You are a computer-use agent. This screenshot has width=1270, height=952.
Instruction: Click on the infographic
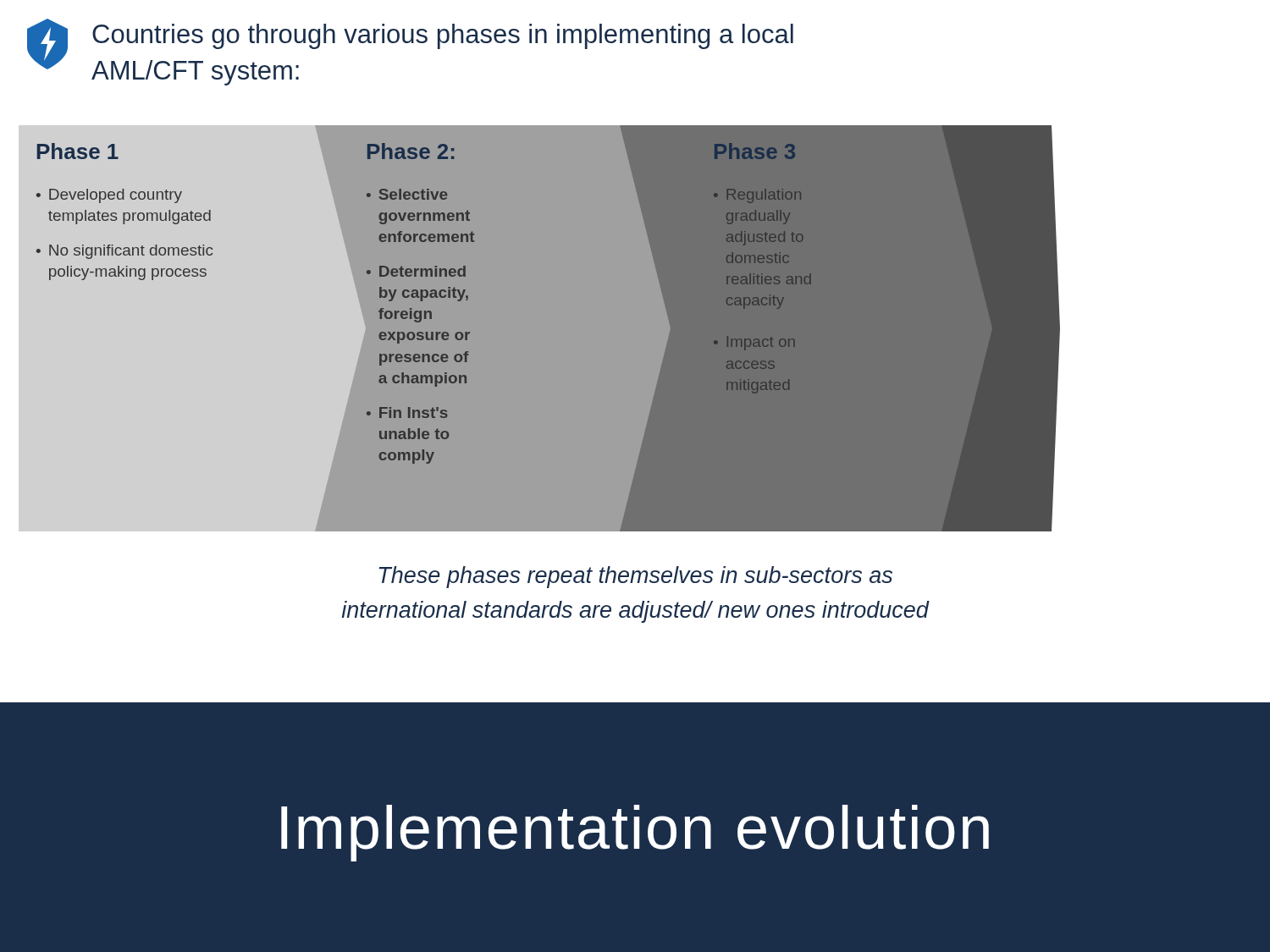click(539, 328)
